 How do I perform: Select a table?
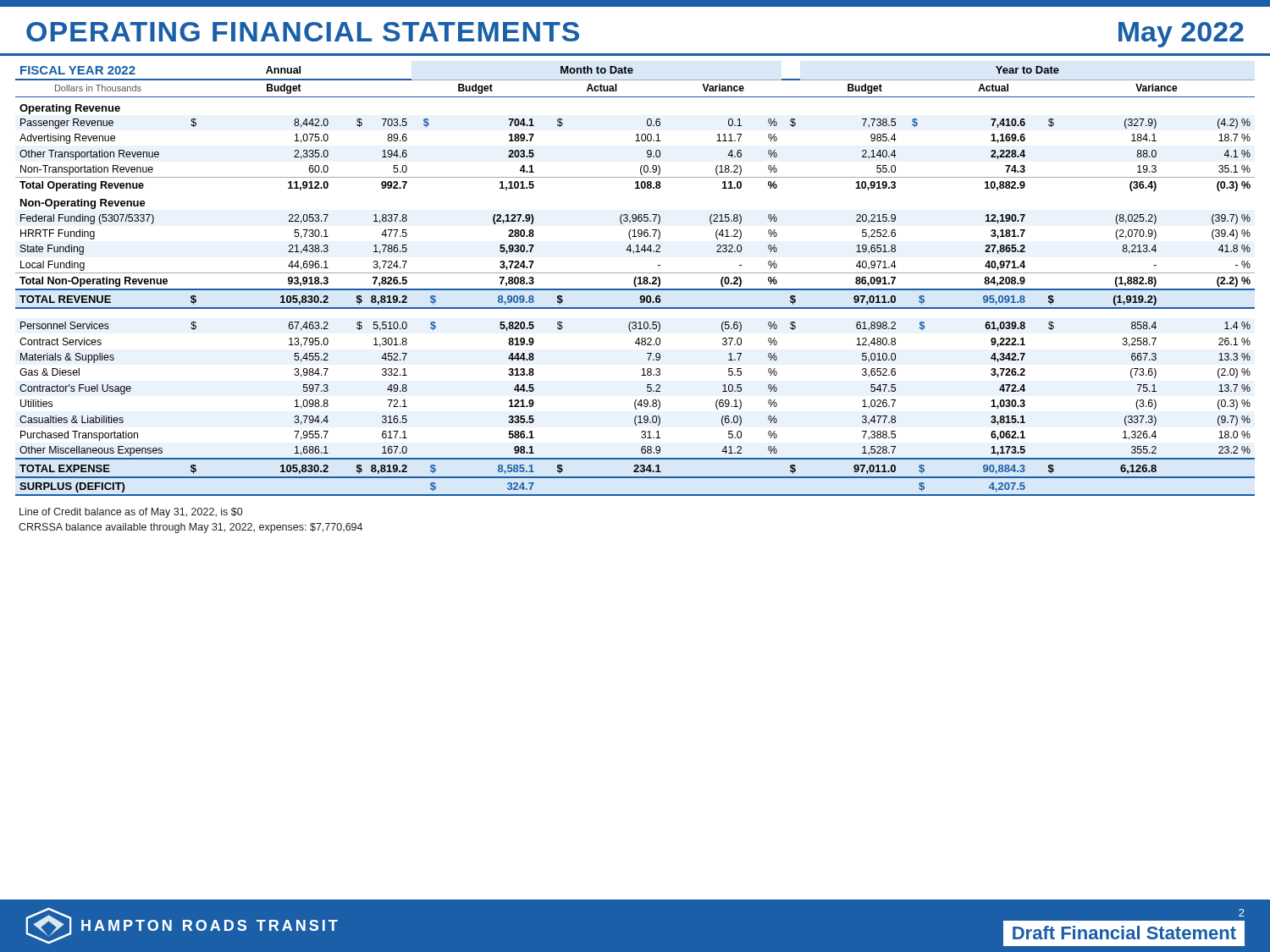point(635,278)
